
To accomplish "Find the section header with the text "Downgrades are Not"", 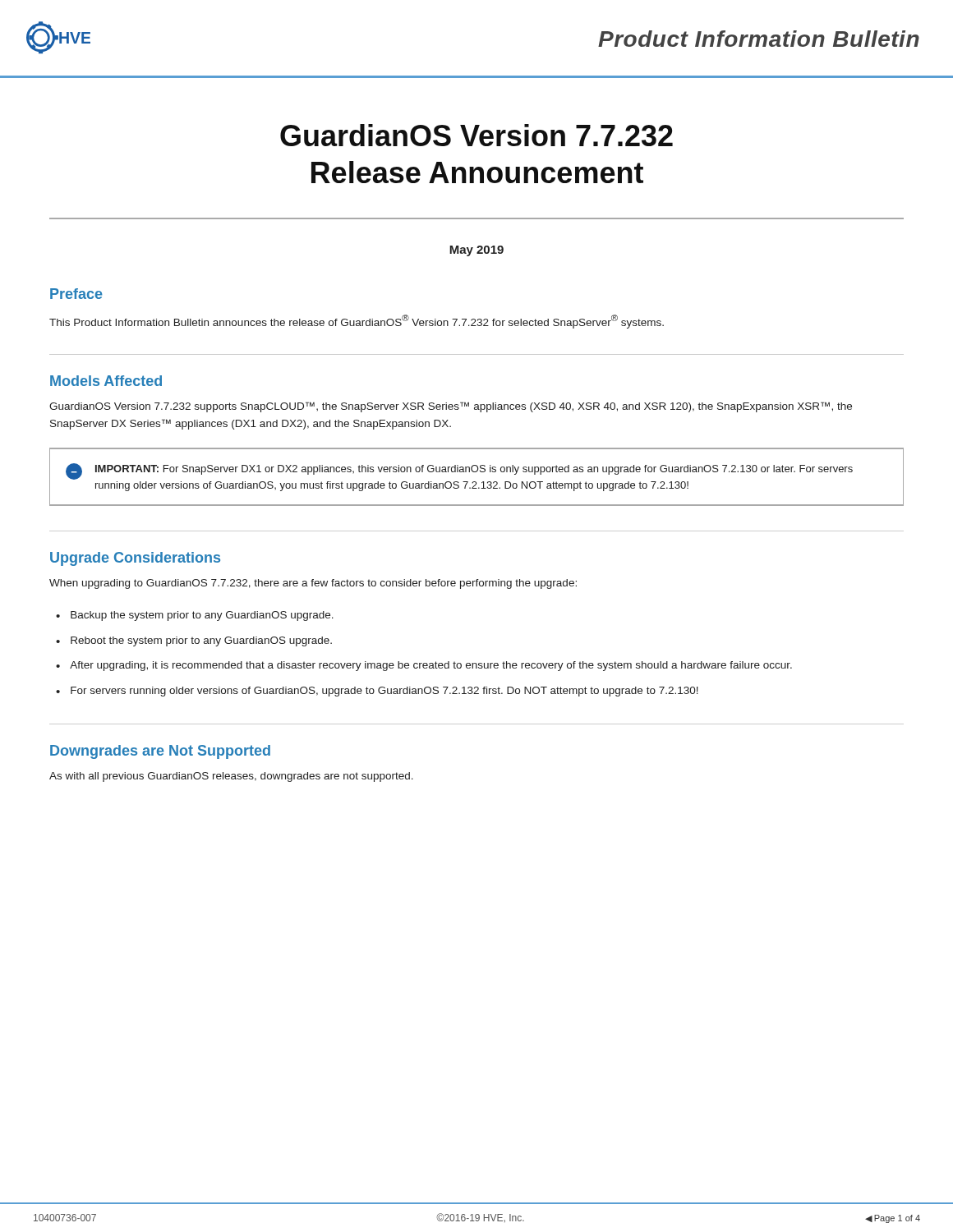I will point(160,751).
